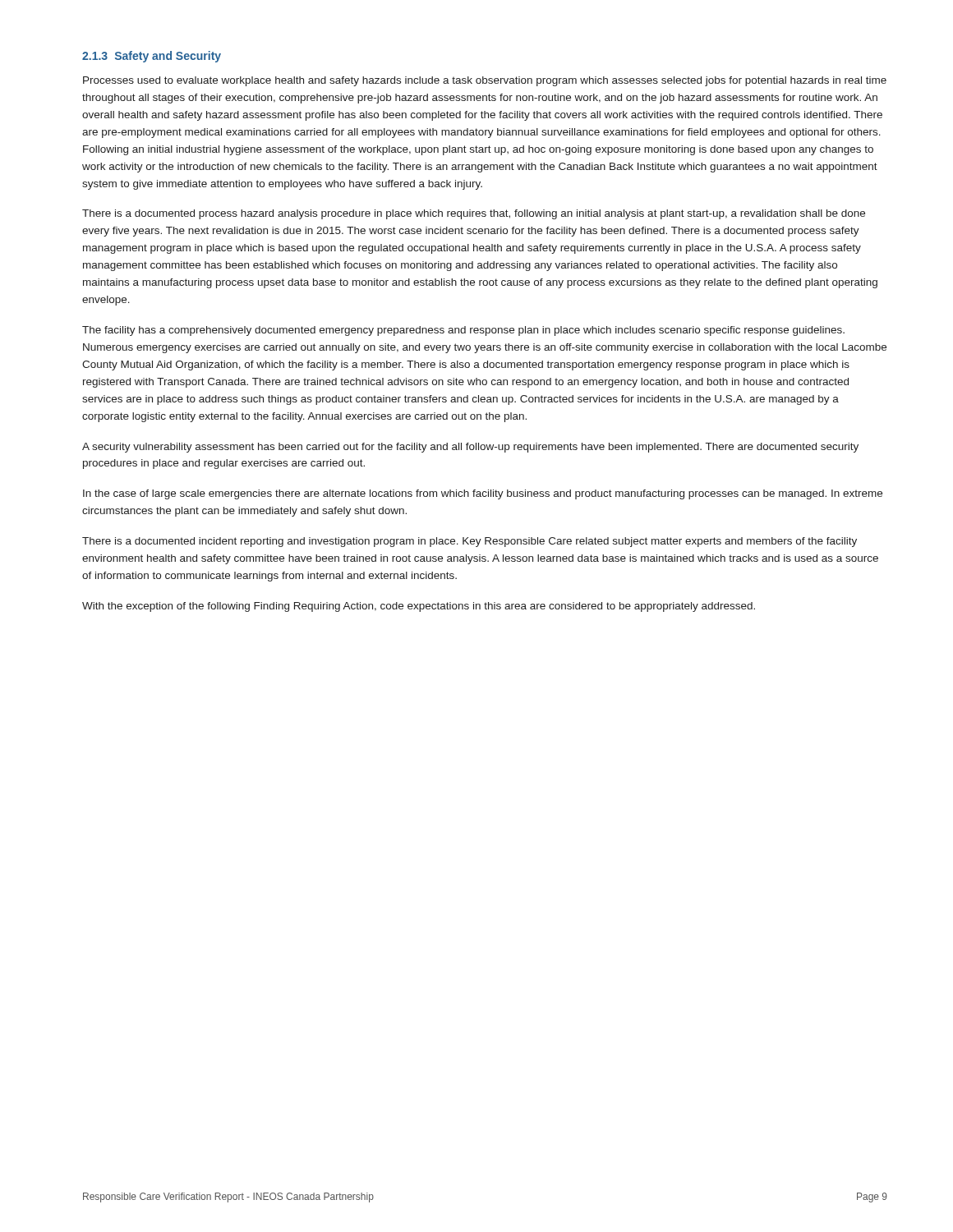Screen dimensions: 1232x953
Task: Navigate to the text block starting "Processes used to evaluate"
Action: pos(484,132)
